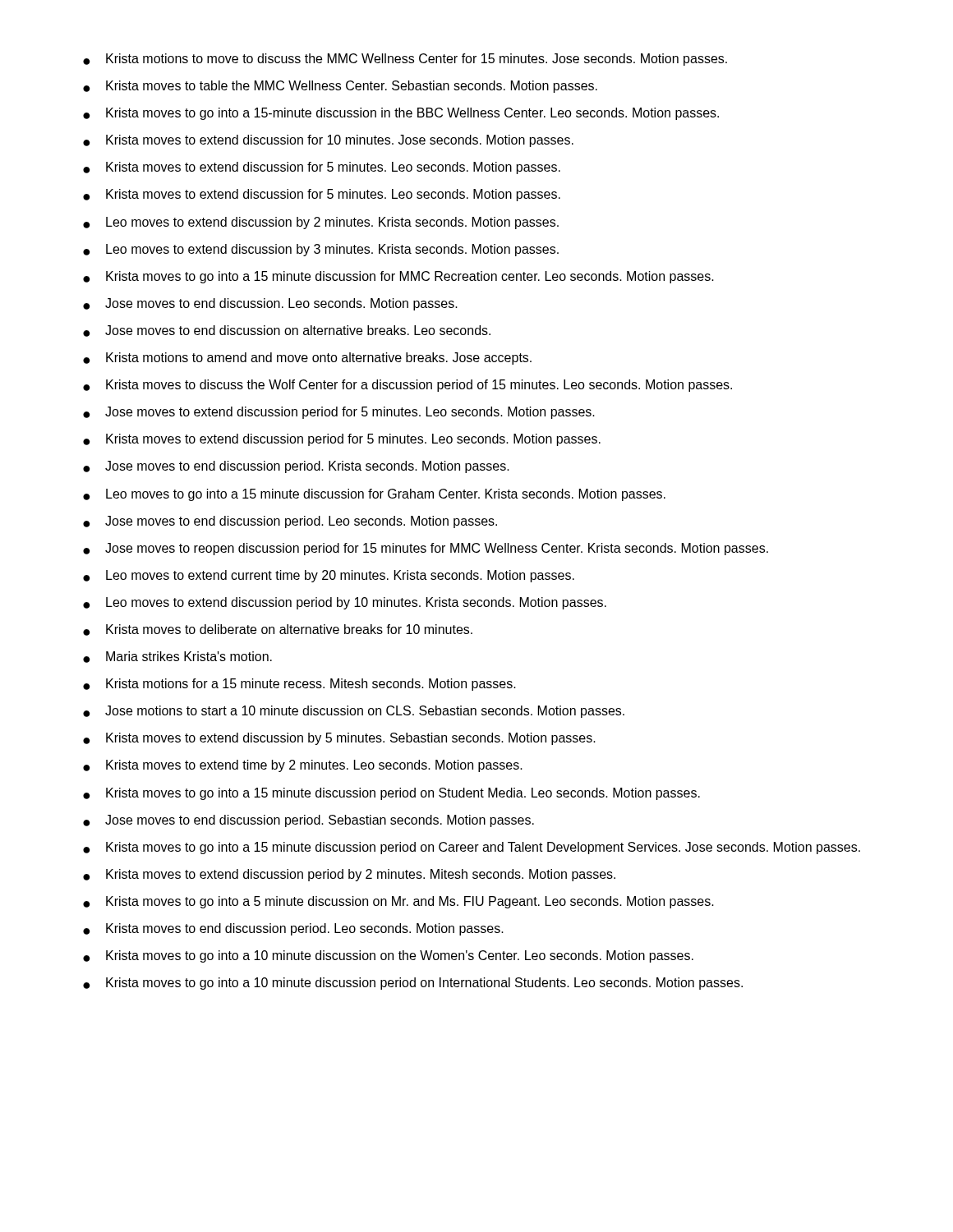Find the list item that reads "● Jose moves to end discussion on"

tap(476, 332)
